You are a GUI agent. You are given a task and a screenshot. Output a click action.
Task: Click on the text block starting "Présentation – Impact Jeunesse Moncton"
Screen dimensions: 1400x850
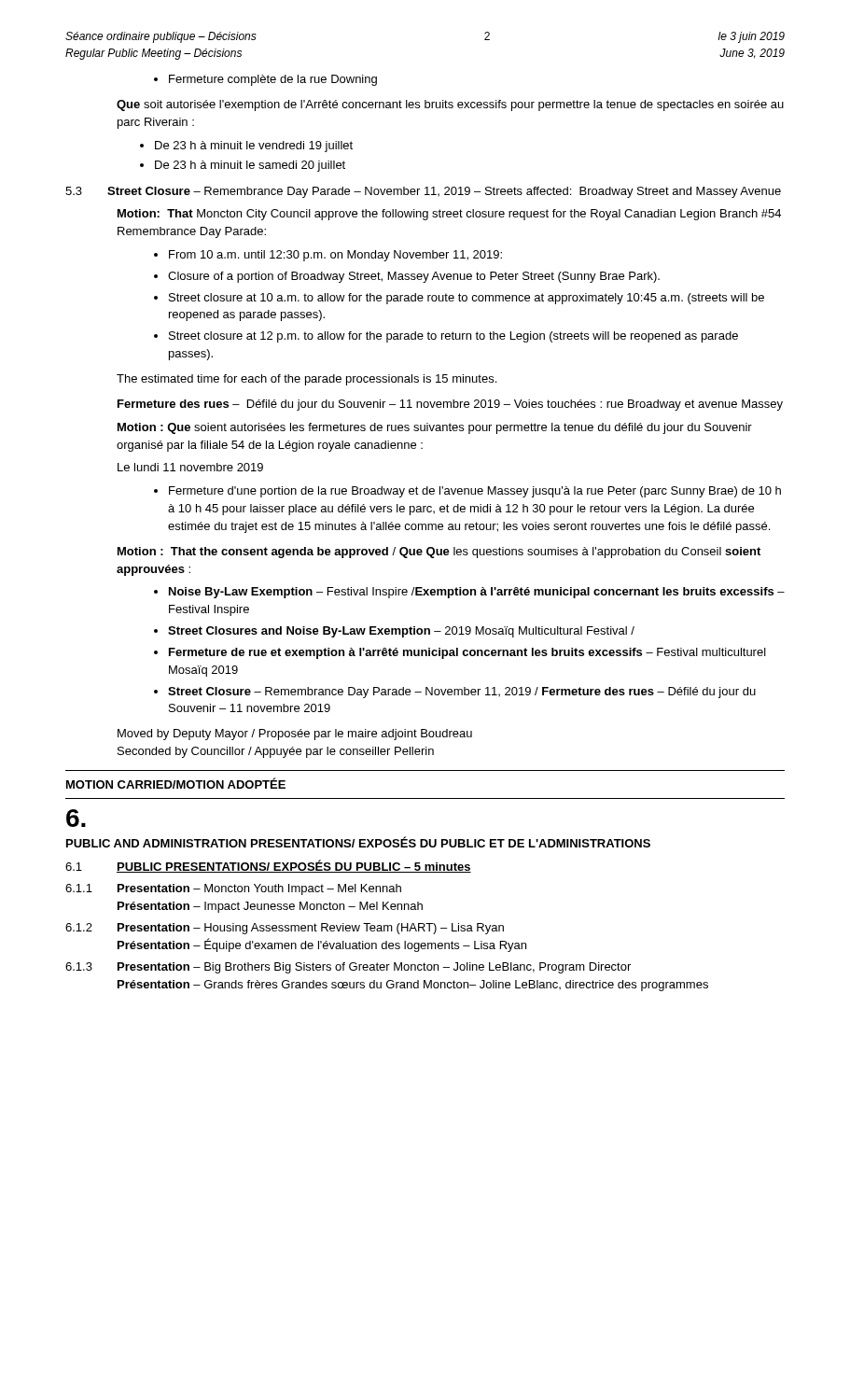click(425, 906)
